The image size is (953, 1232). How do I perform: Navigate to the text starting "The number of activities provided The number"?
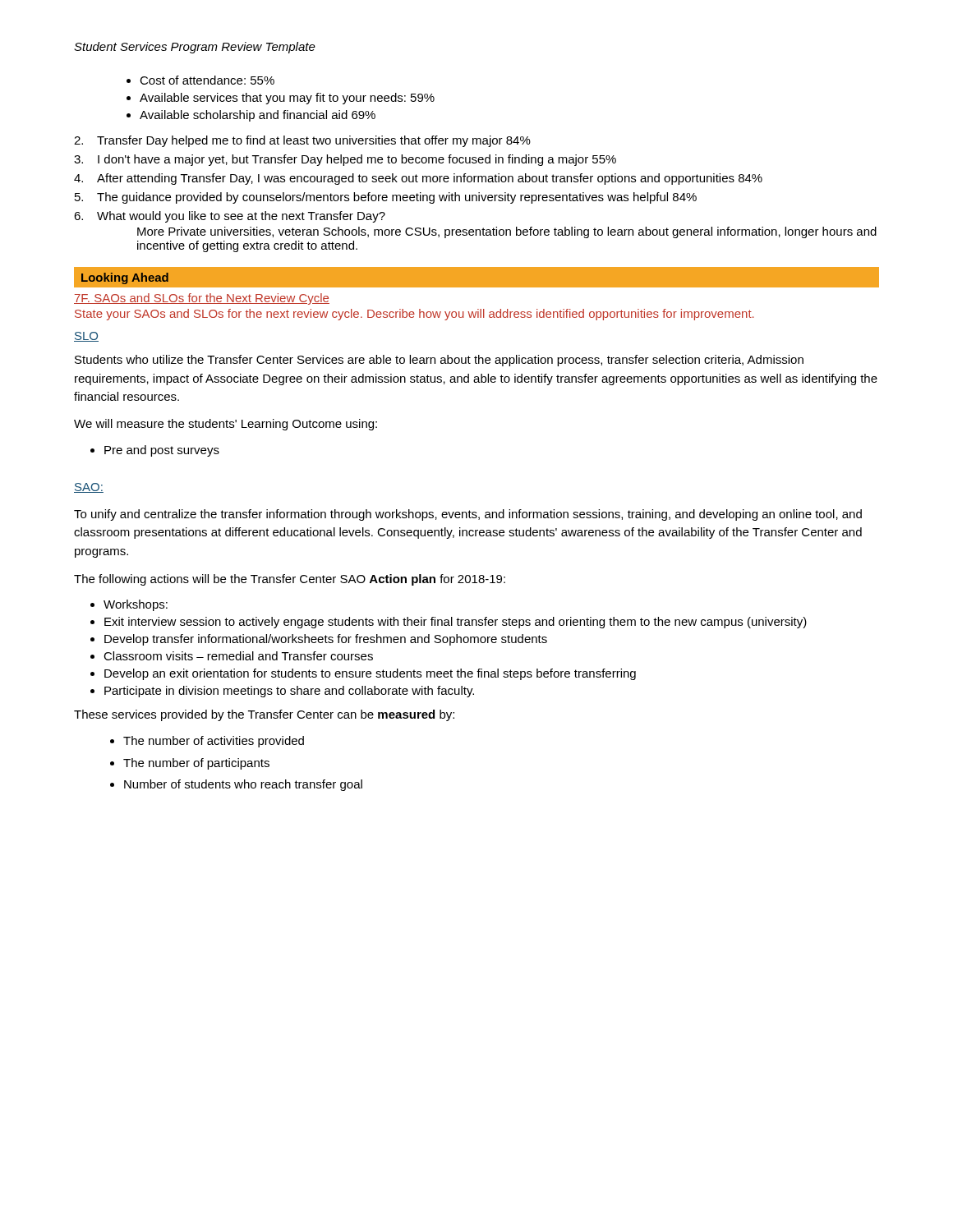pos(214,742)
